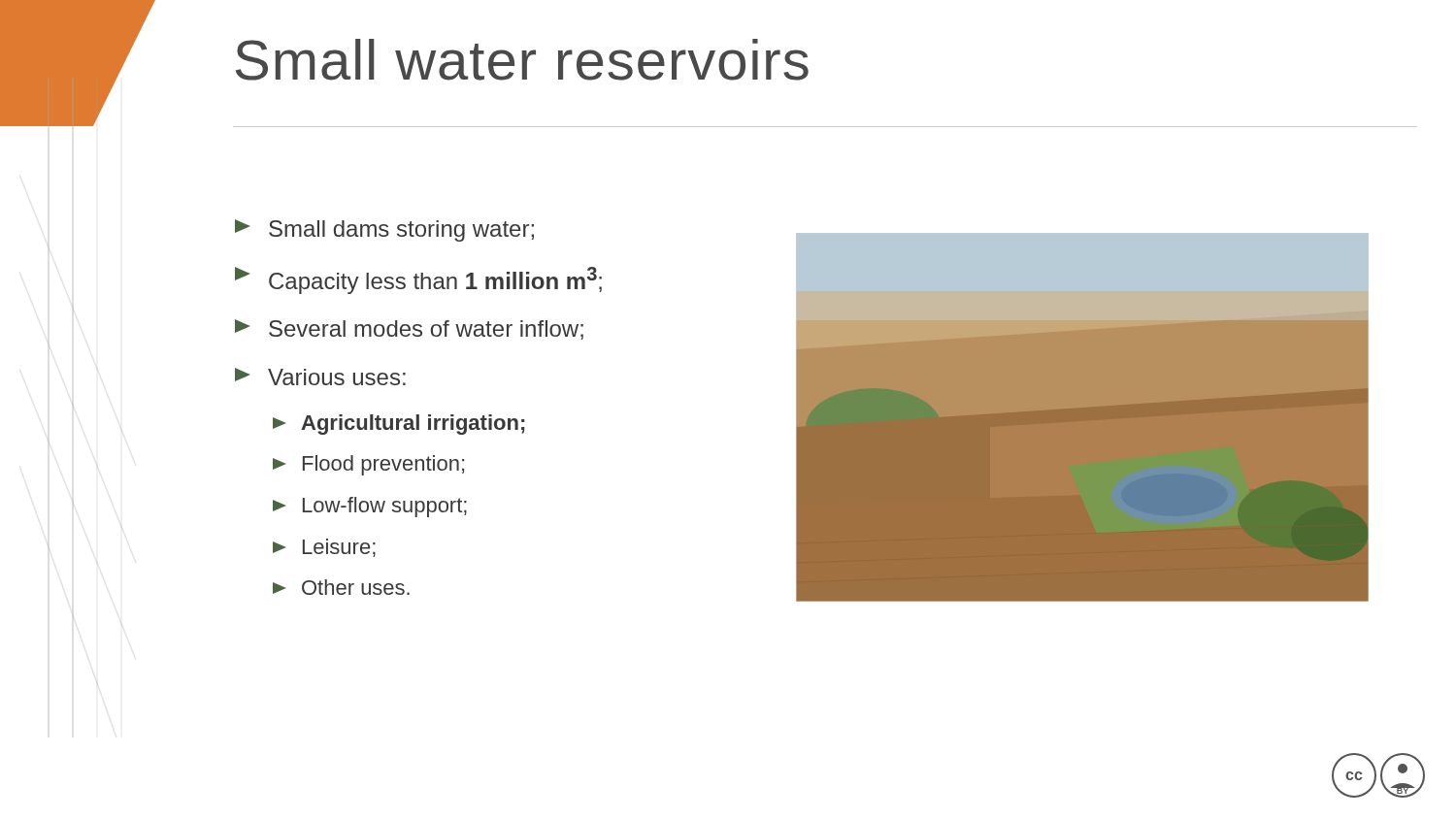The image size is (1456, 819).
Task: Point to the text block starting "Other uses."
Action: pyautogui.click(x=342, y=588)
